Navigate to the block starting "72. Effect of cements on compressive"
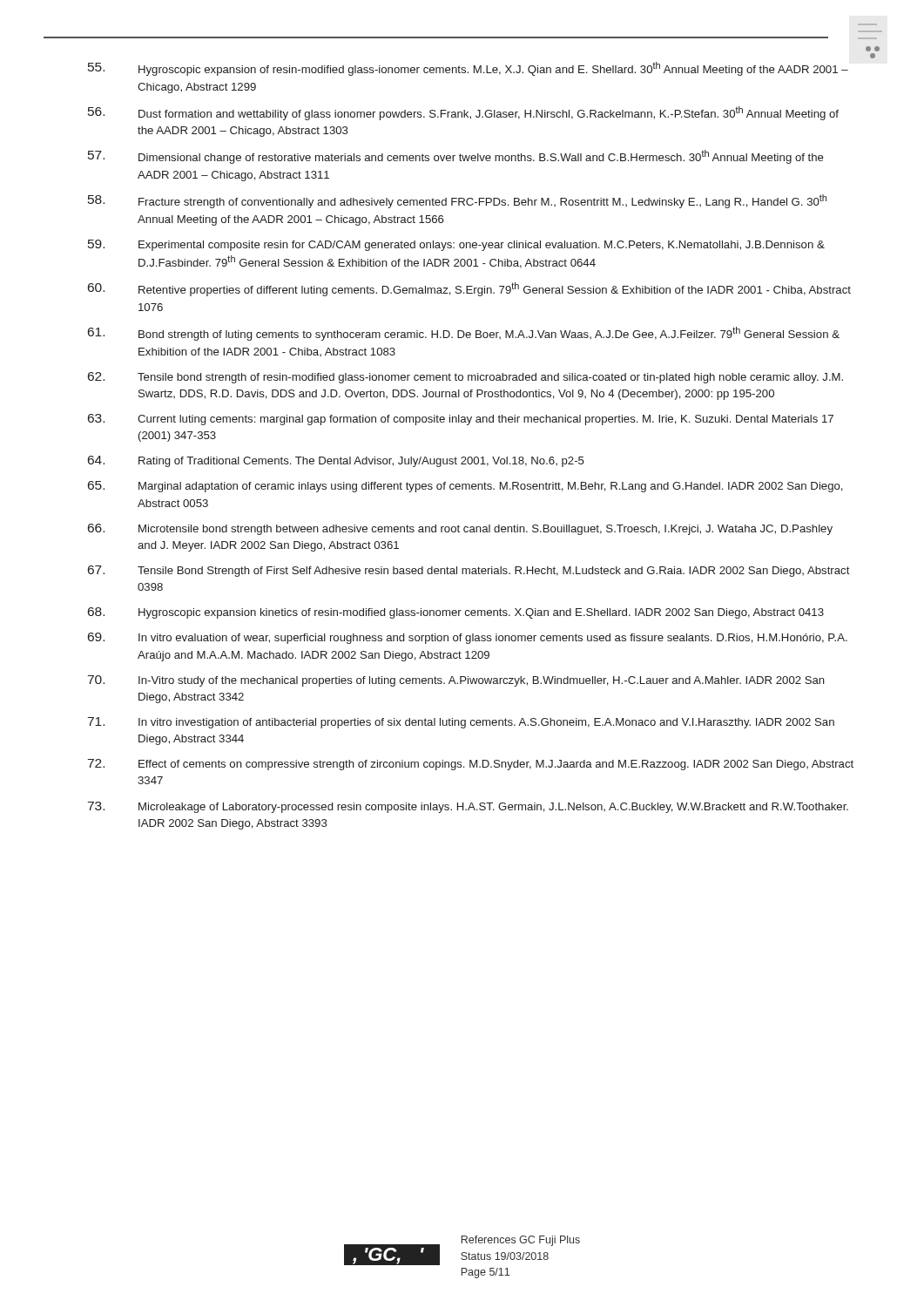 tap(471, 772)
